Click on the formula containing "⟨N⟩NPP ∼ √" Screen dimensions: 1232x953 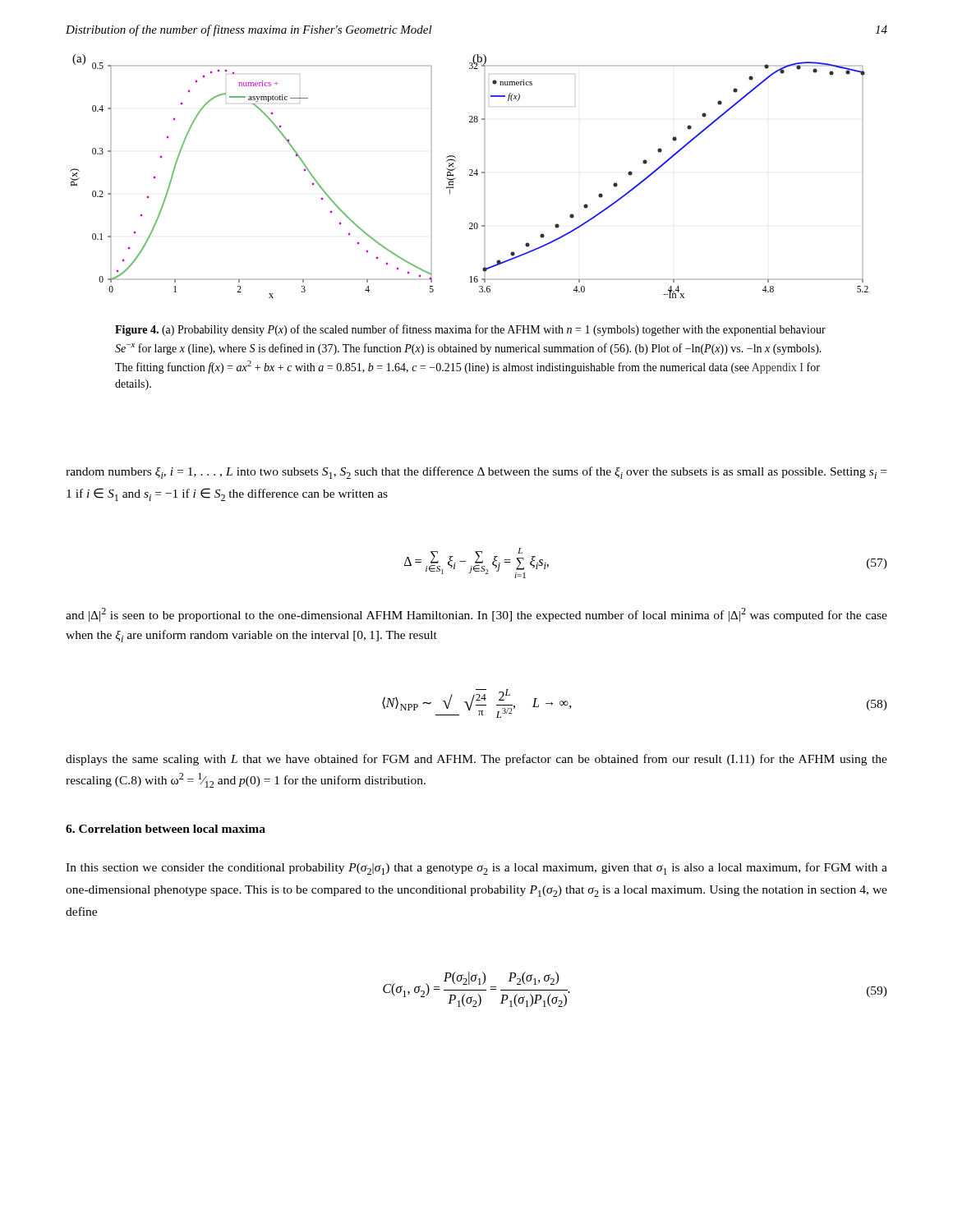coord(476,704)
